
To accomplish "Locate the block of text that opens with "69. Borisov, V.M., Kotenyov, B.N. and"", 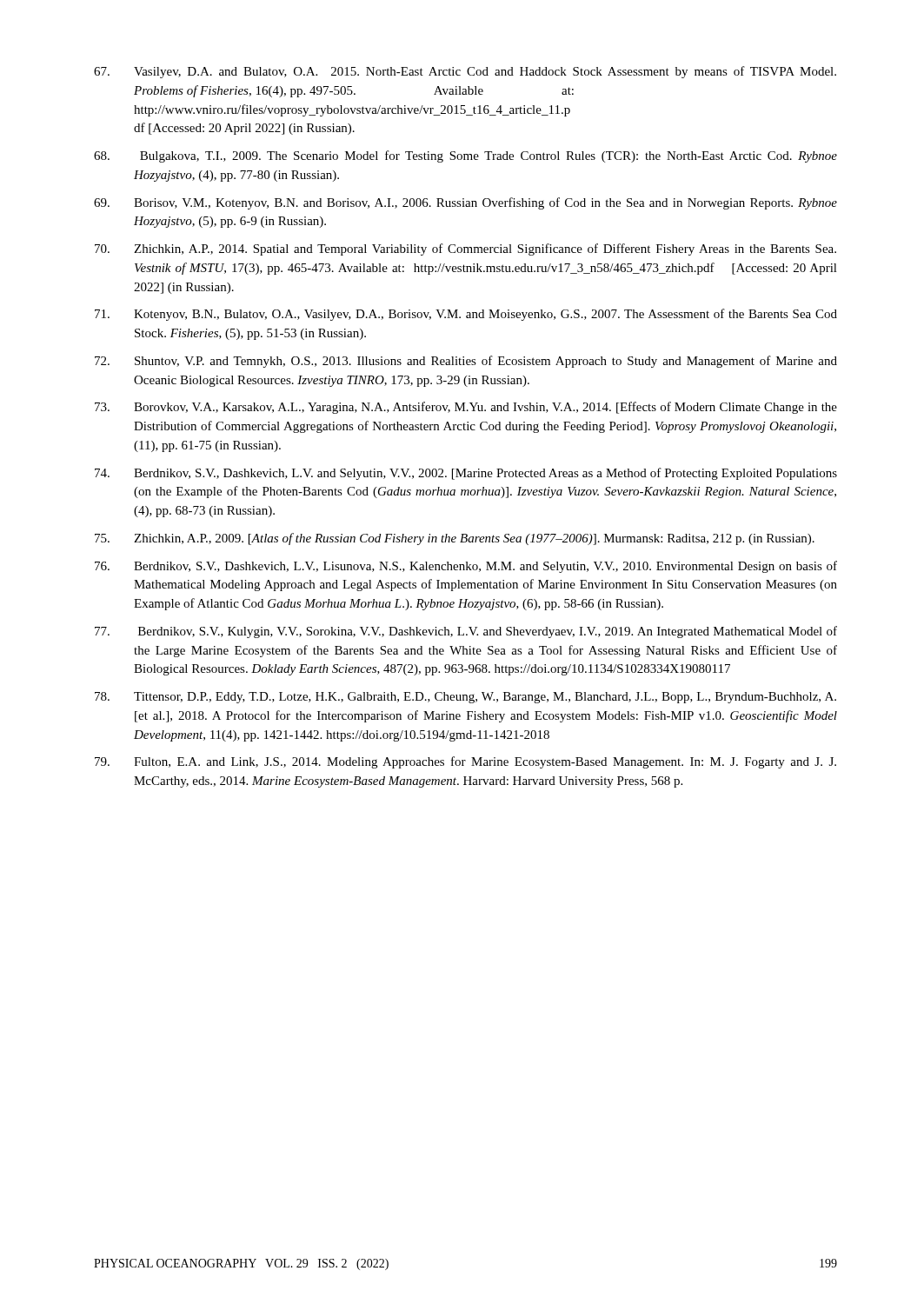I will pos(465,212).
